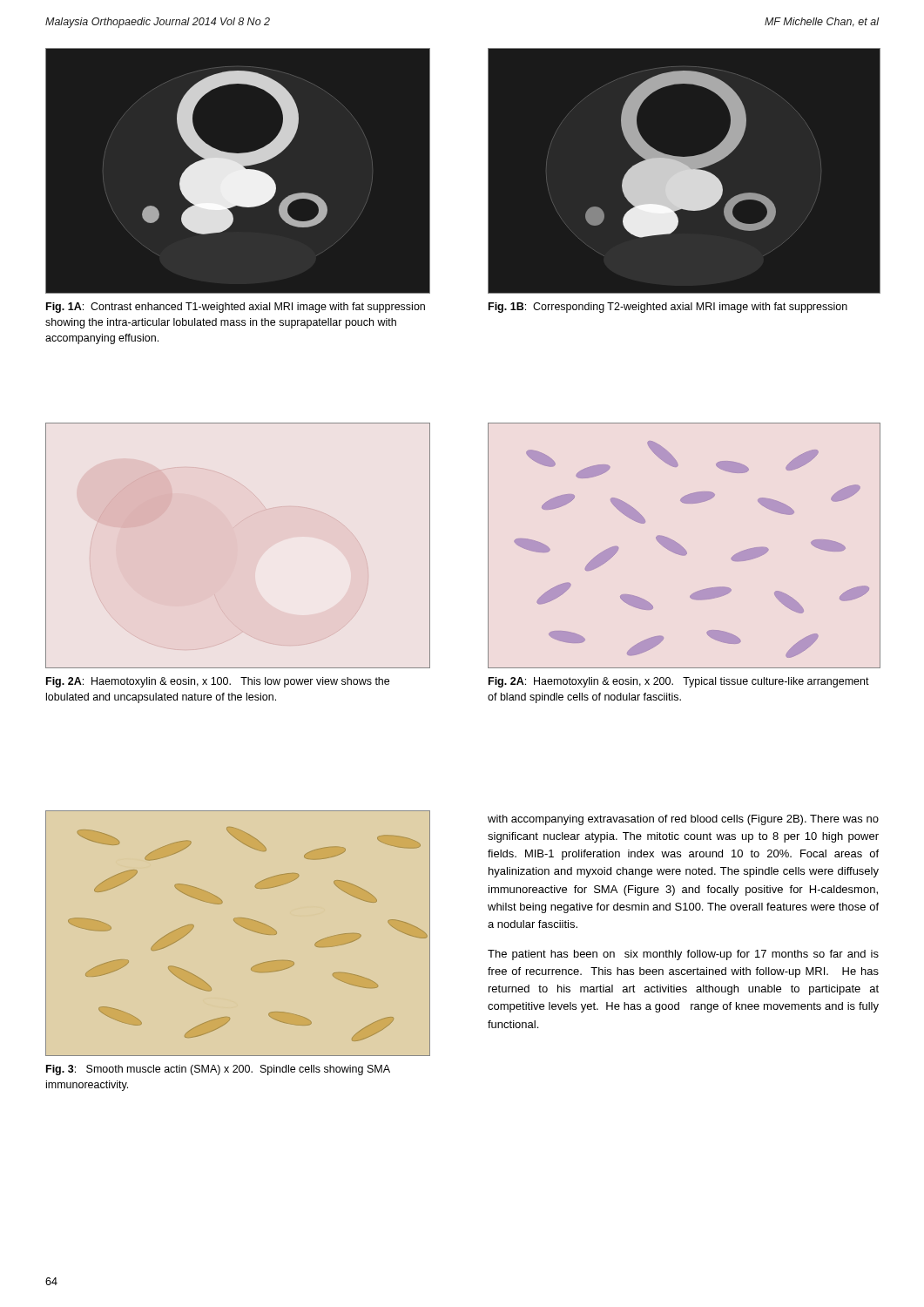Find the text starting "with accompanying extravasation of red blood"

(x=683, y=820)
